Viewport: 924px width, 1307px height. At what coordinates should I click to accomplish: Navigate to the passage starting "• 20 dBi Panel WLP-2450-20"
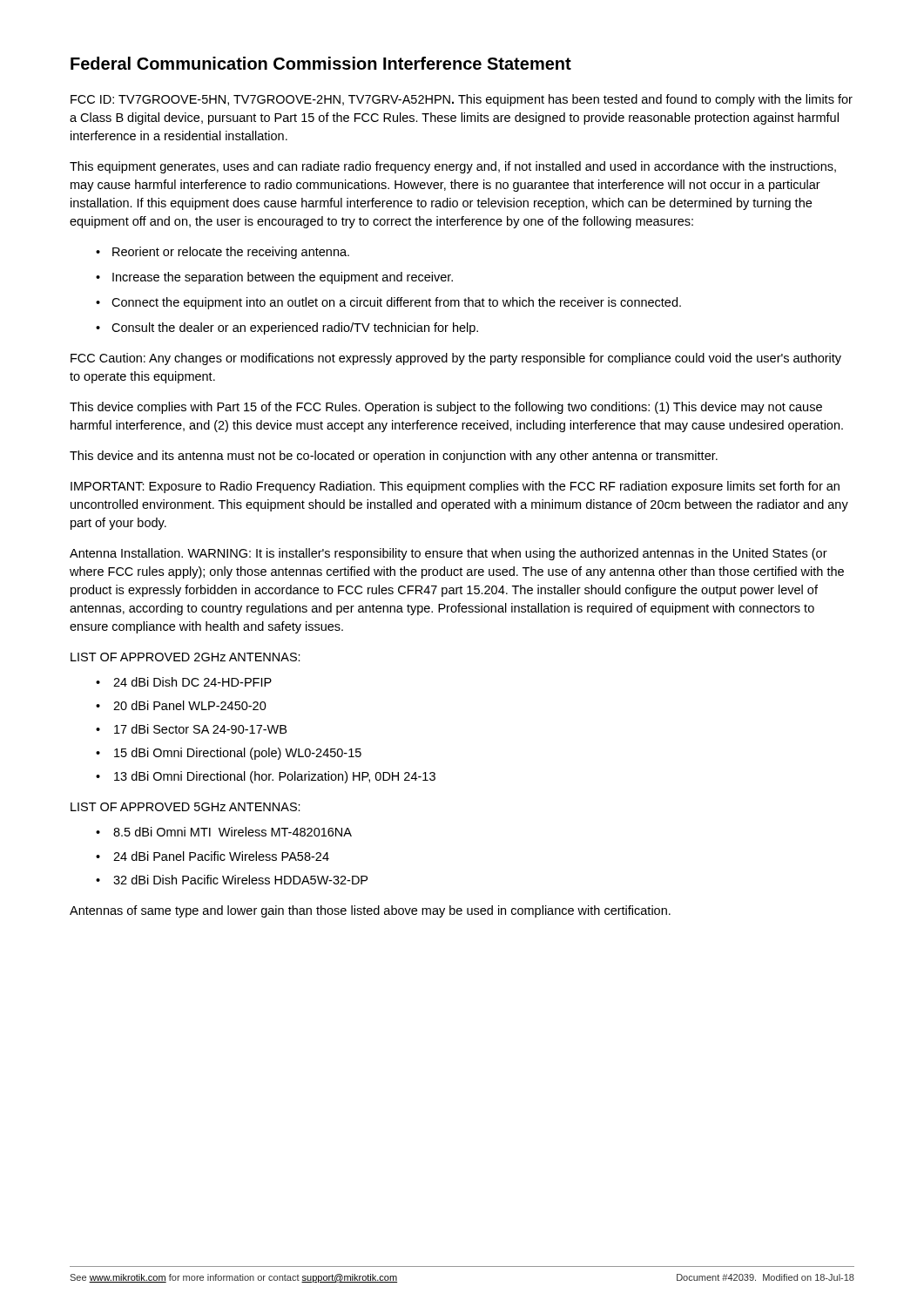[181, 707]
